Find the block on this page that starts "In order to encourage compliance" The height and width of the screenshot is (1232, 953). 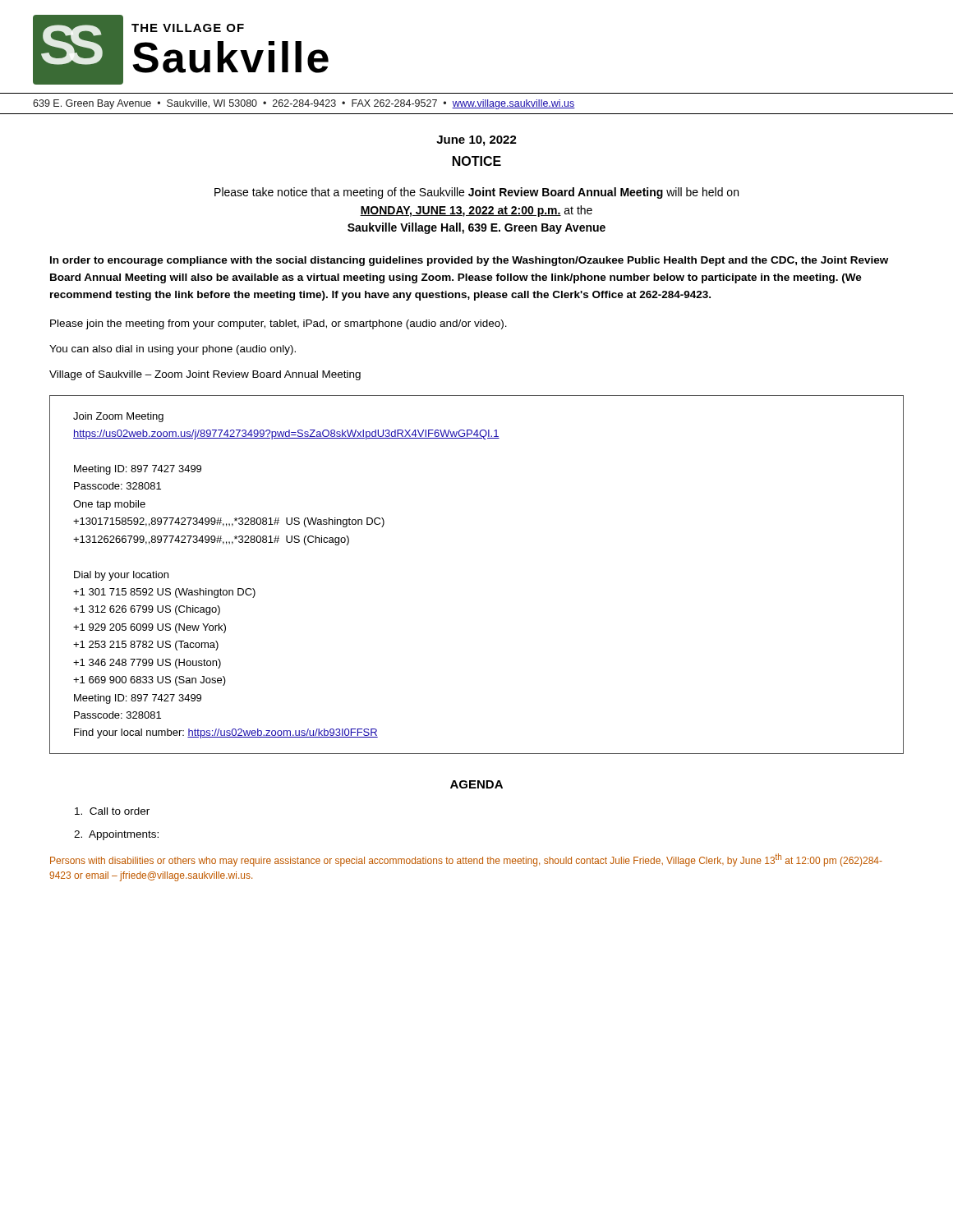pos(469,277)
